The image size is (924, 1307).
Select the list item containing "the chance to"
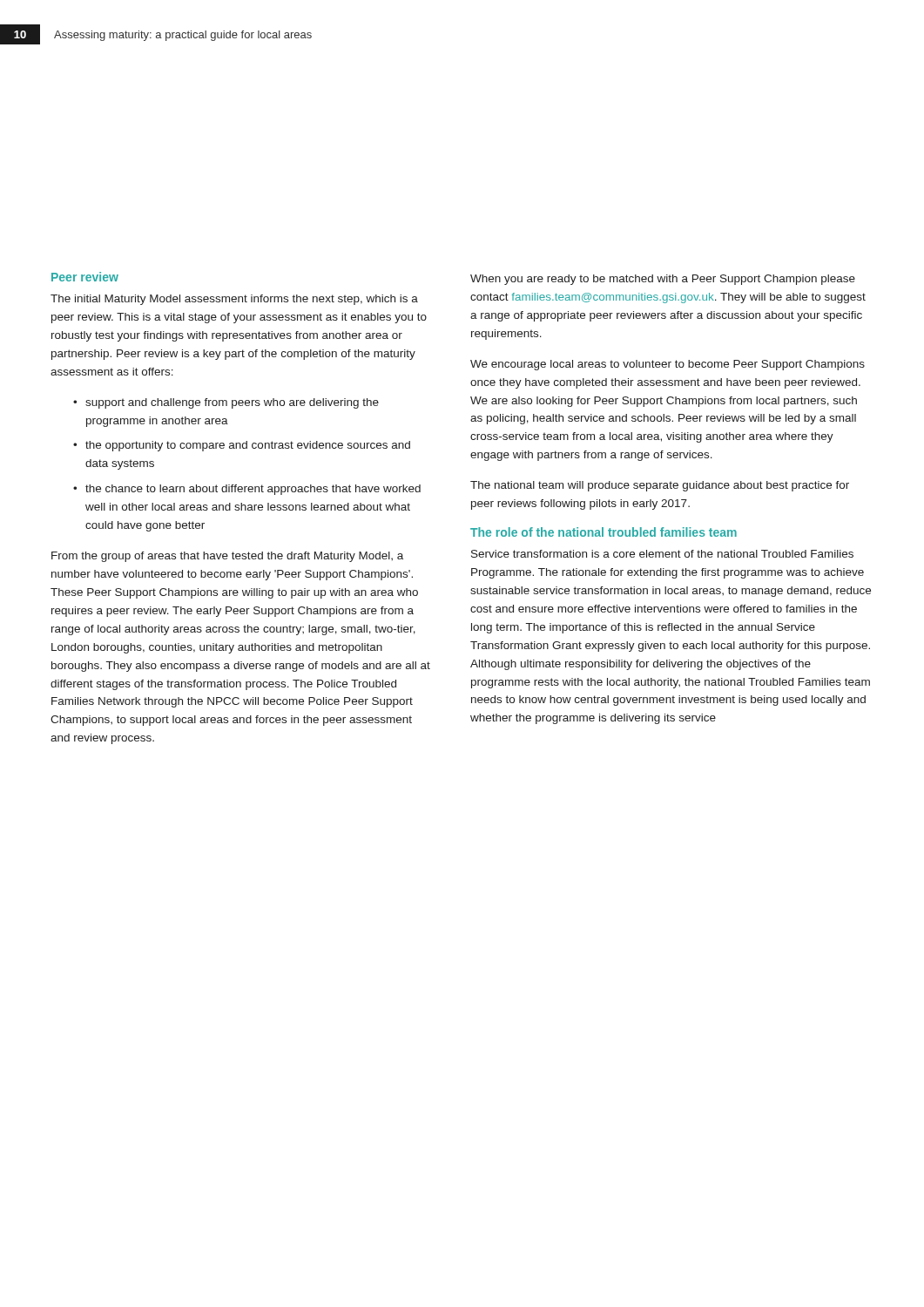click(x=253, y=507)
